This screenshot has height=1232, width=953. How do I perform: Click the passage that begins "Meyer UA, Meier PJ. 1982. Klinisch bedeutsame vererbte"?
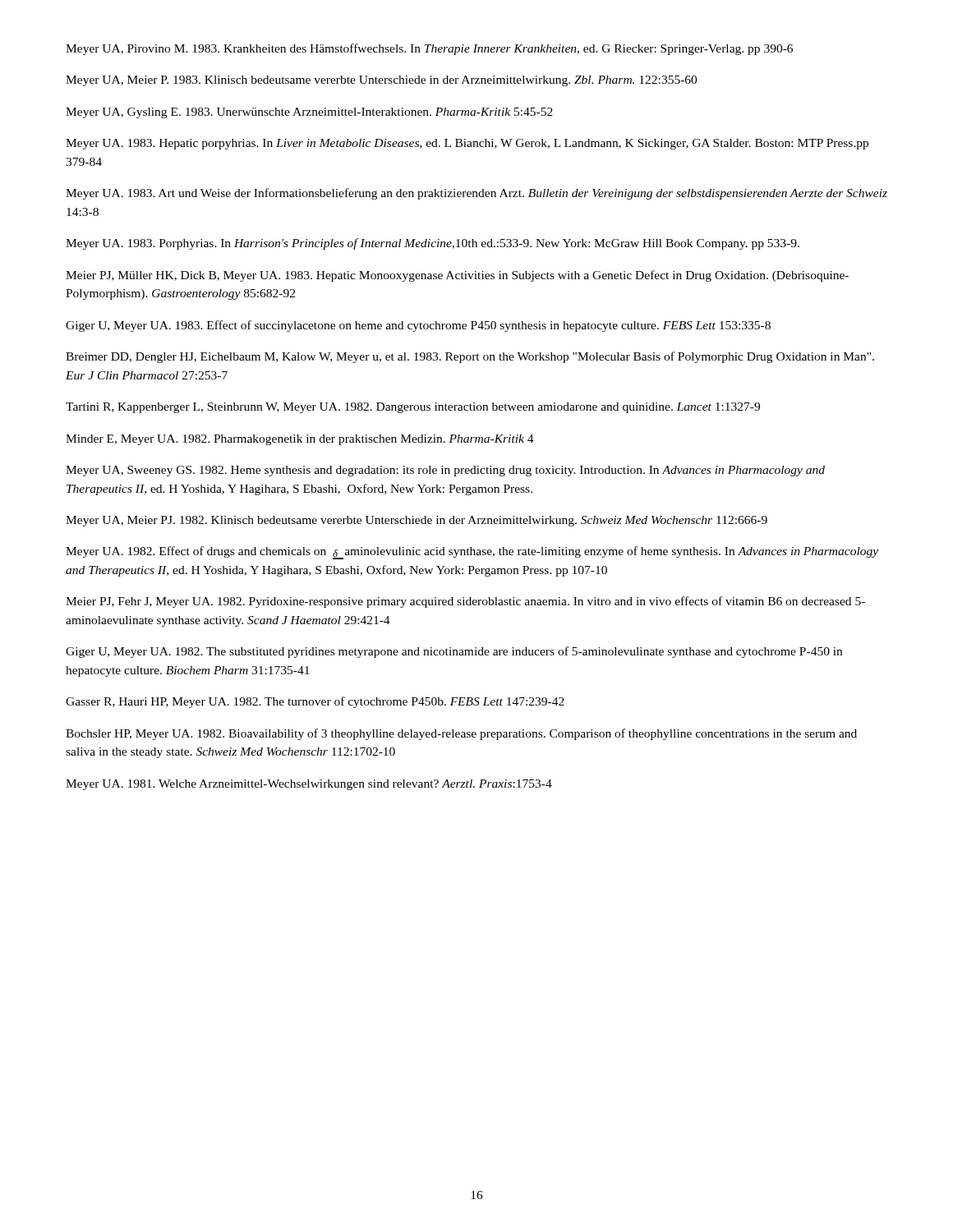417,519
